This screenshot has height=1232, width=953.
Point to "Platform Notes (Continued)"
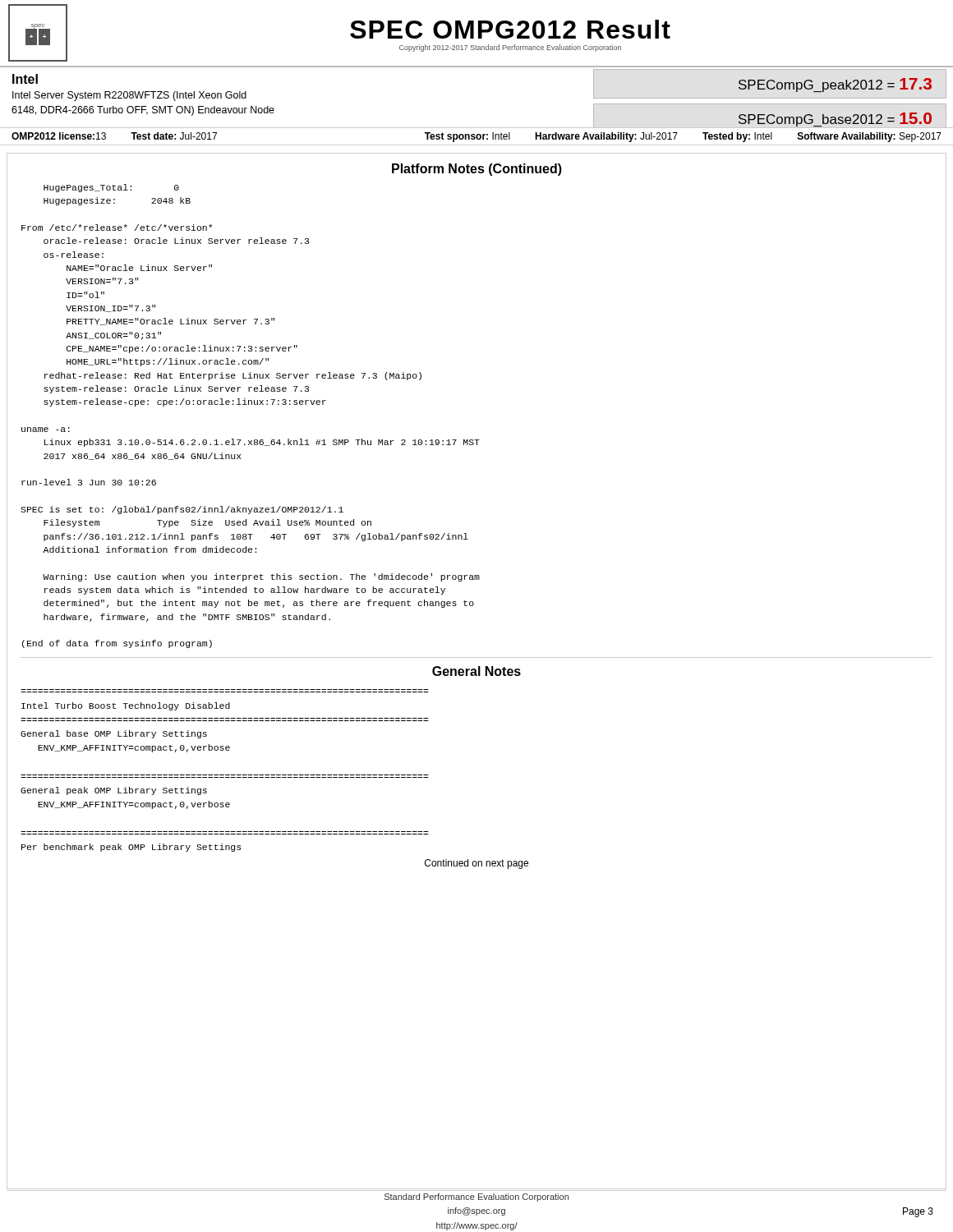(x=476, y=169)
